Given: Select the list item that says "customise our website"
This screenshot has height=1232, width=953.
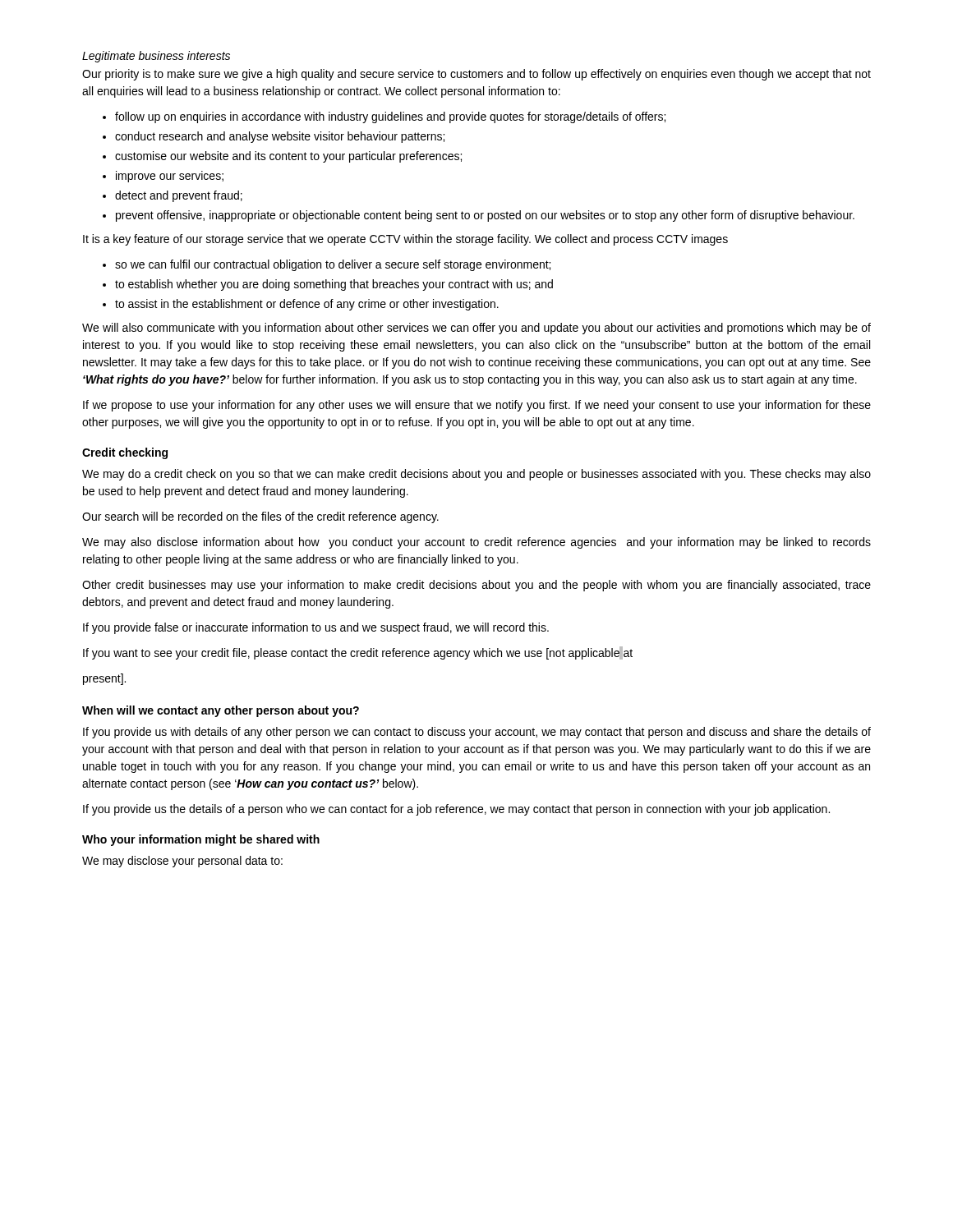Looking at the screenshot, I should coord(288,157).
